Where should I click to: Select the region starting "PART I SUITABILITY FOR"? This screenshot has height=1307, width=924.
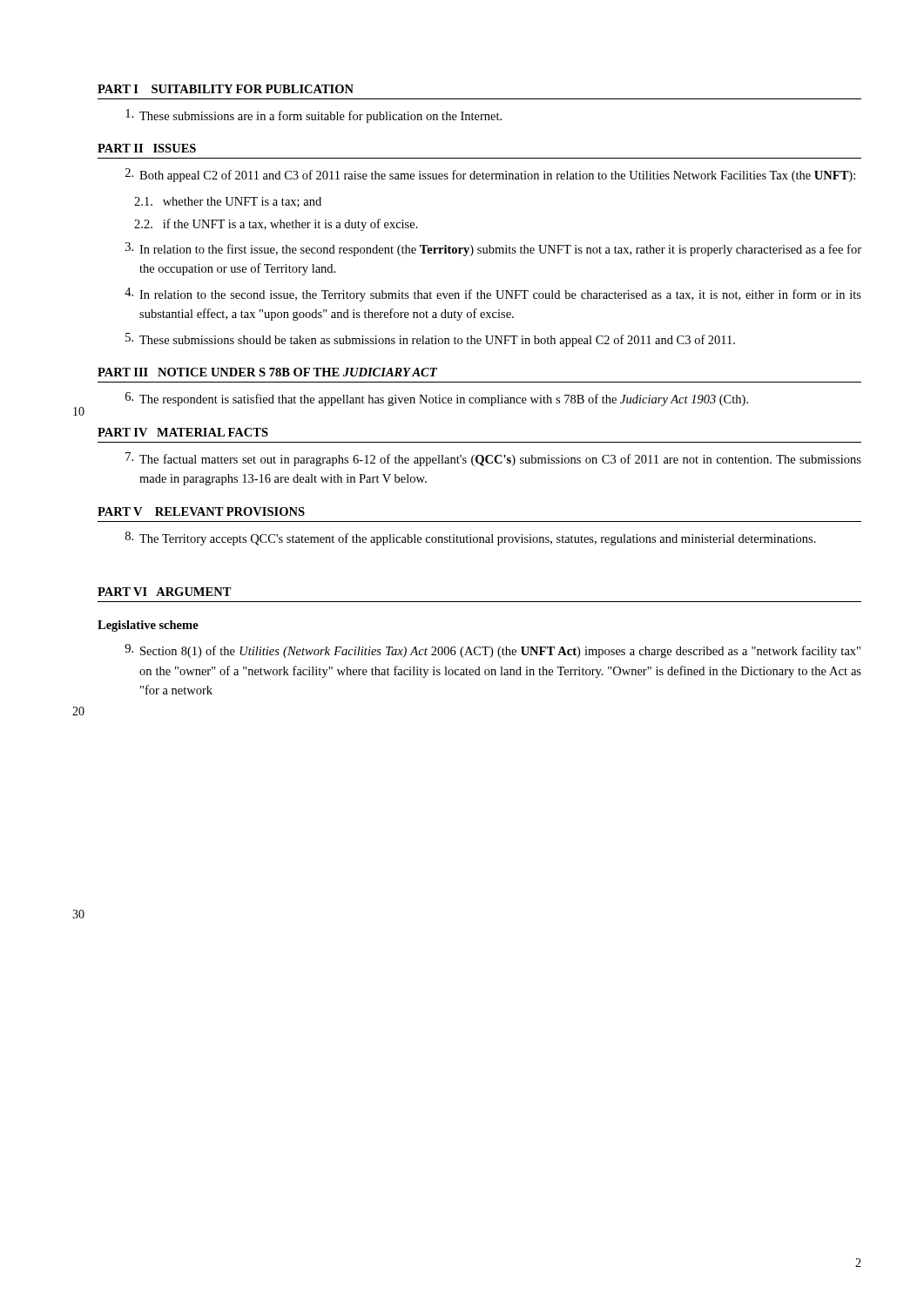coord(226,89)
